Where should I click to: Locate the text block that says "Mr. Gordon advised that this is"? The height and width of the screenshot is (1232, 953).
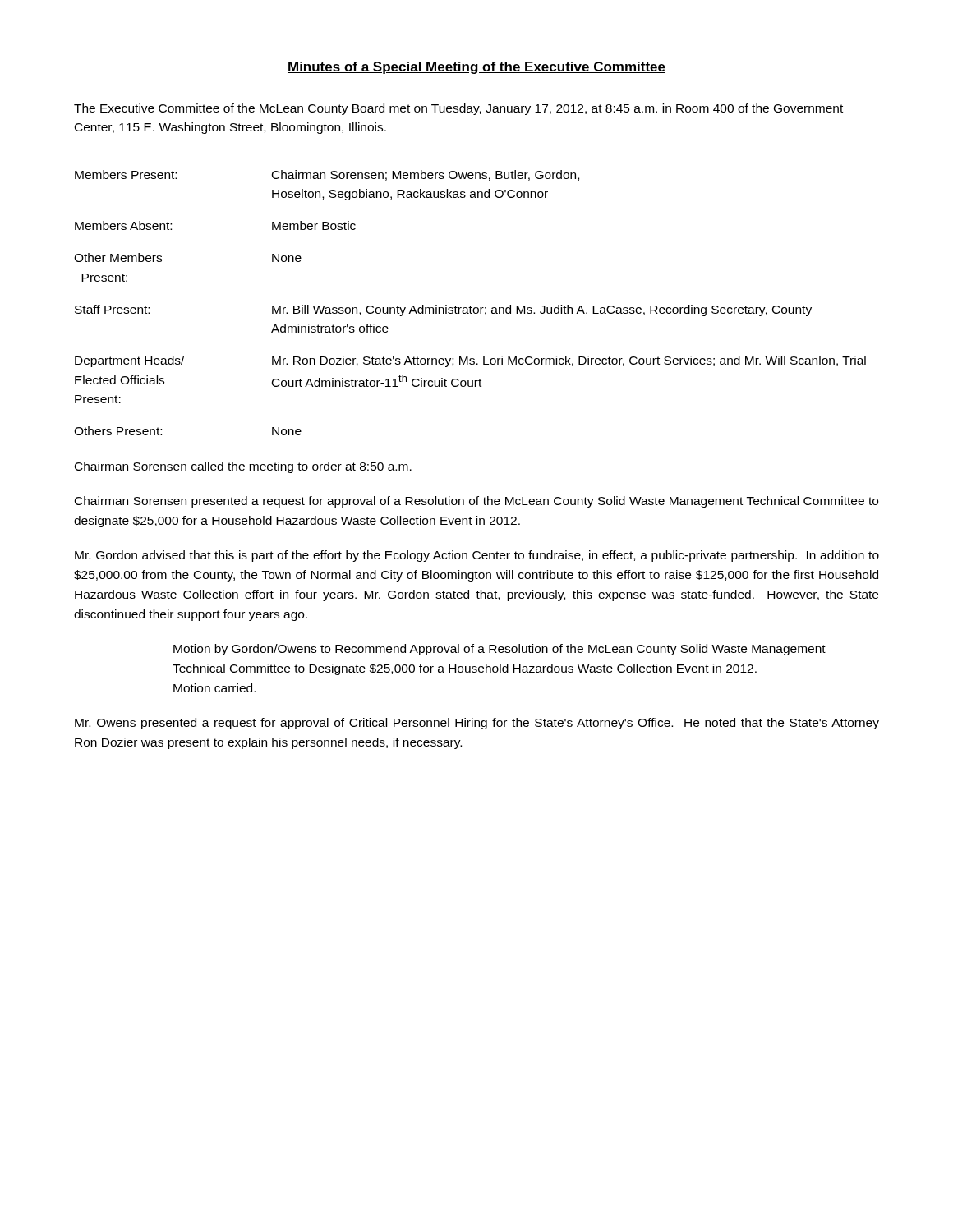476,585
